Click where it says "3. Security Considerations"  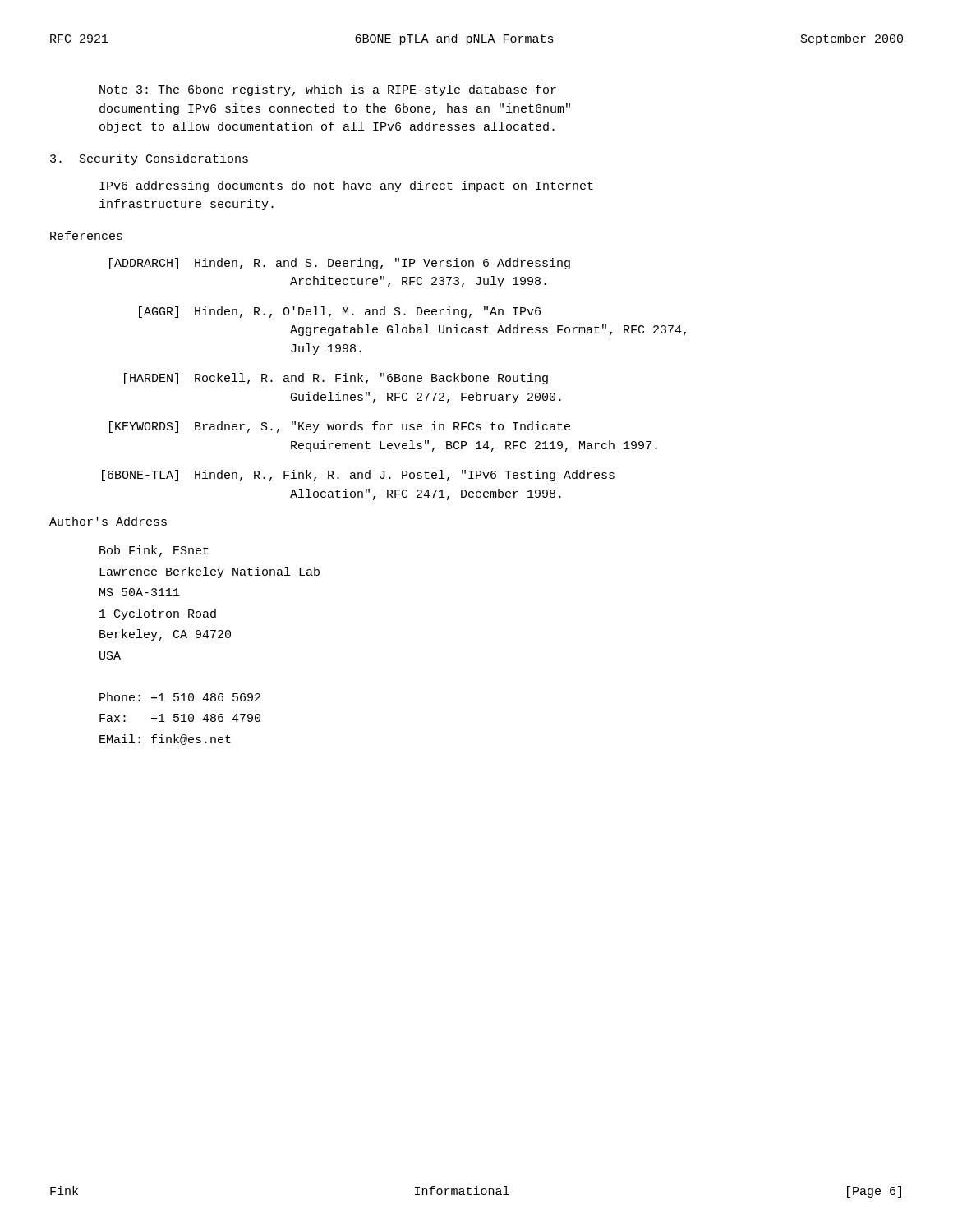[149, 159]
